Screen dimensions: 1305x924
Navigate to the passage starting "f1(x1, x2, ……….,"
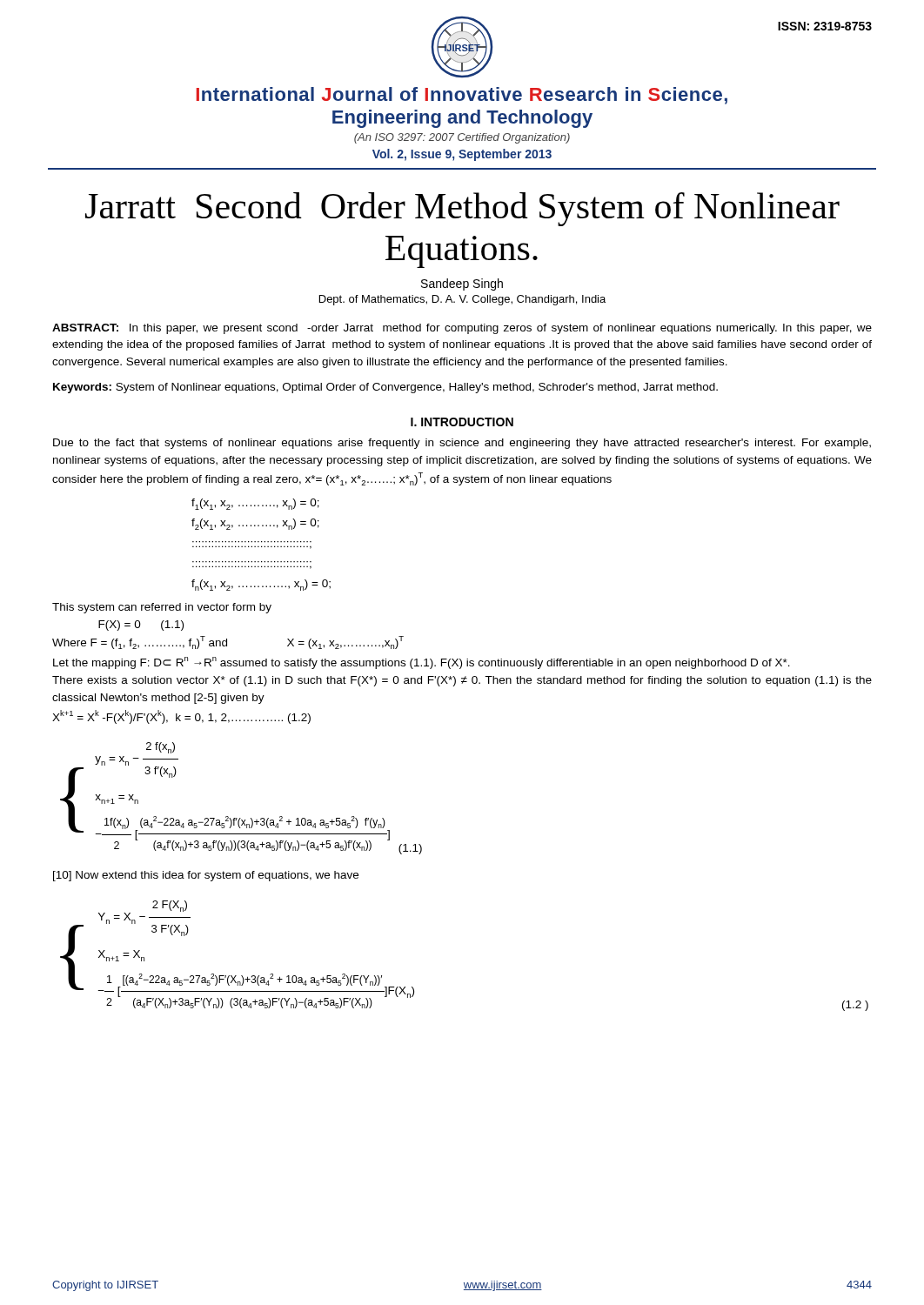[x=255, y=504]
